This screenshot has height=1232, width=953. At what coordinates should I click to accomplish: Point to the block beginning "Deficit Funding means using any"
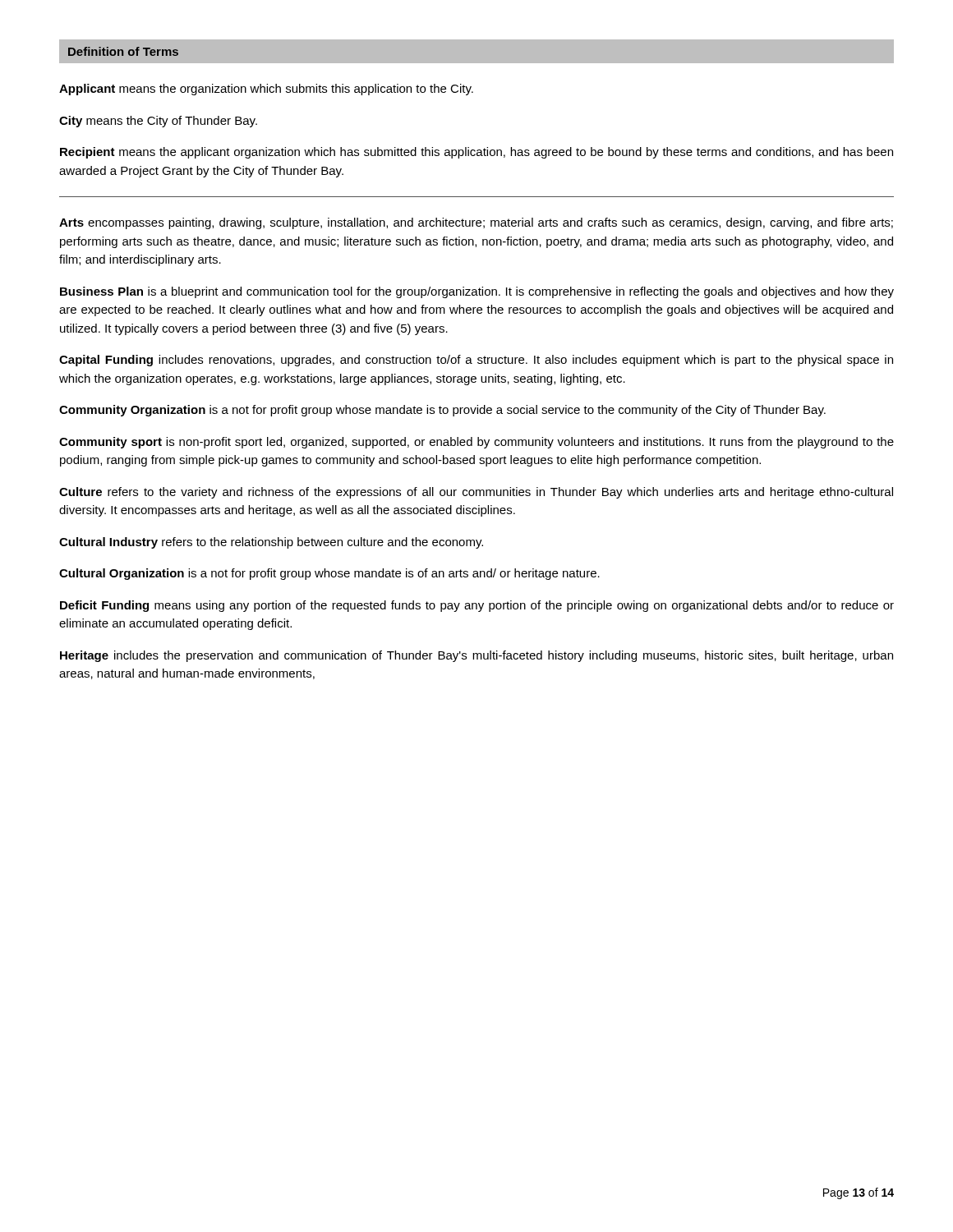click(x=476, y=614)
